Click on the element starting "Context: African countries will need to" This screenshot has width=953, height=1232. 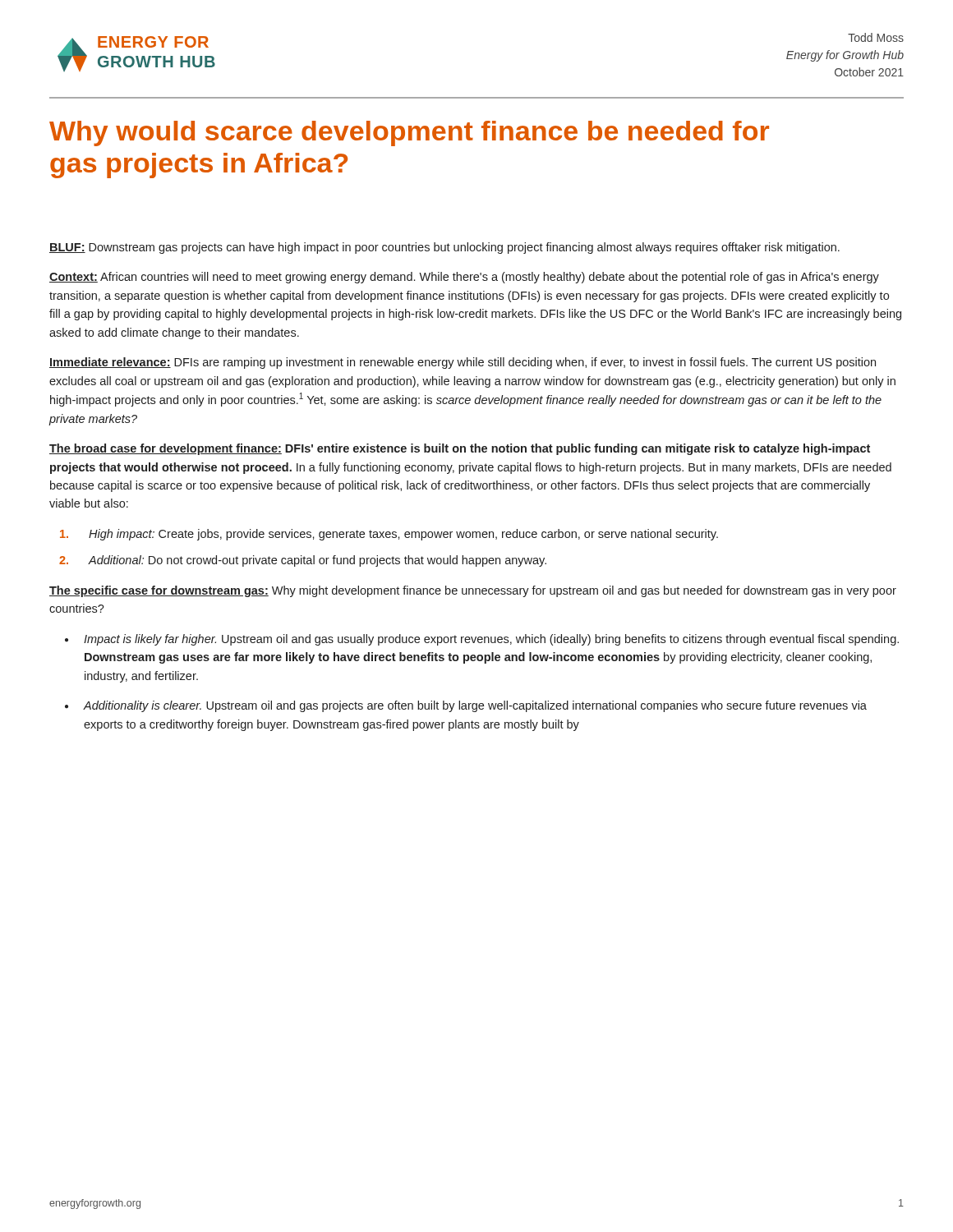click(x=476, y=305)
